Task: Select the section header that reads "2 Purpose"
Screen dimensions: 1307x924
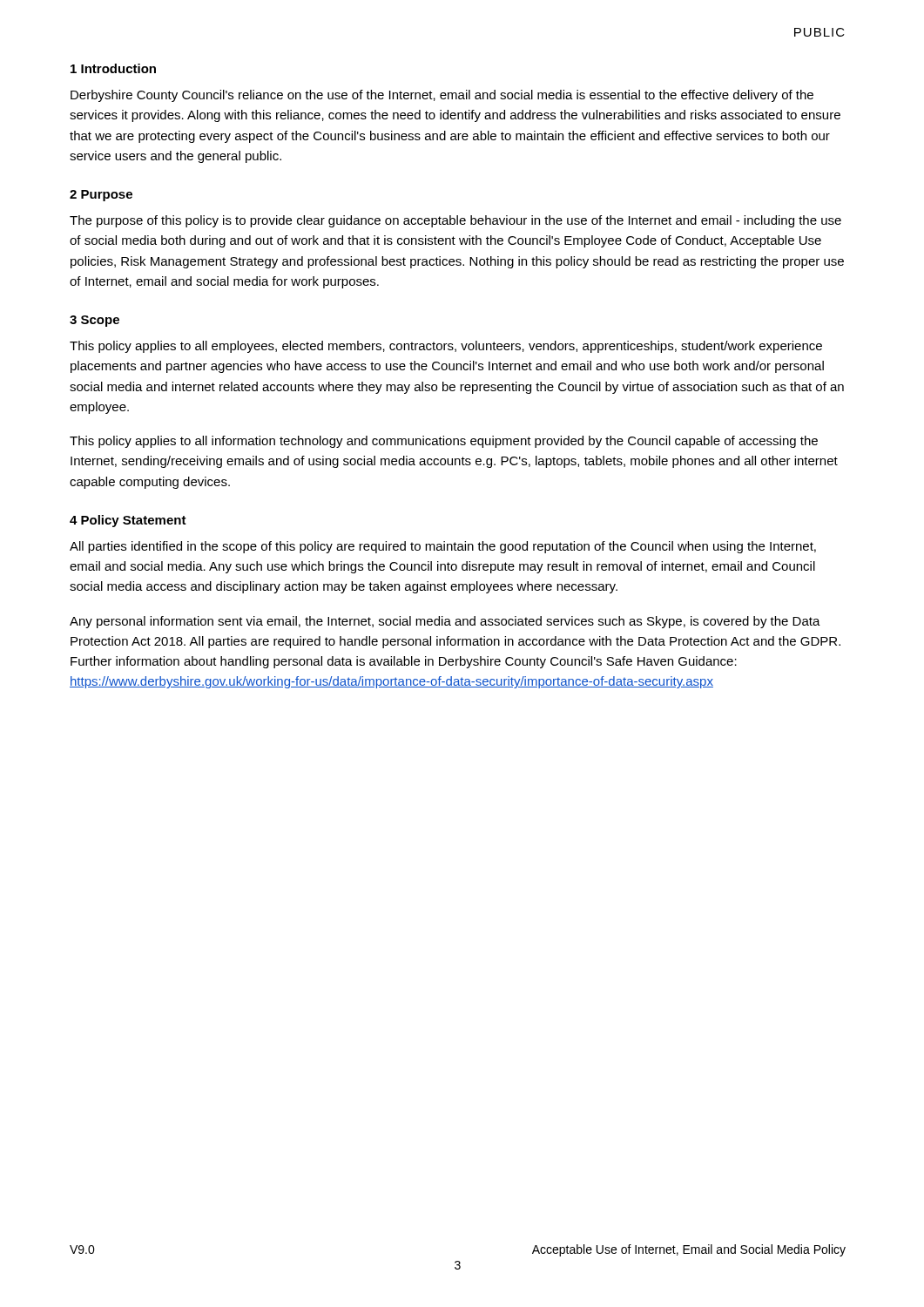Action: 101,194
